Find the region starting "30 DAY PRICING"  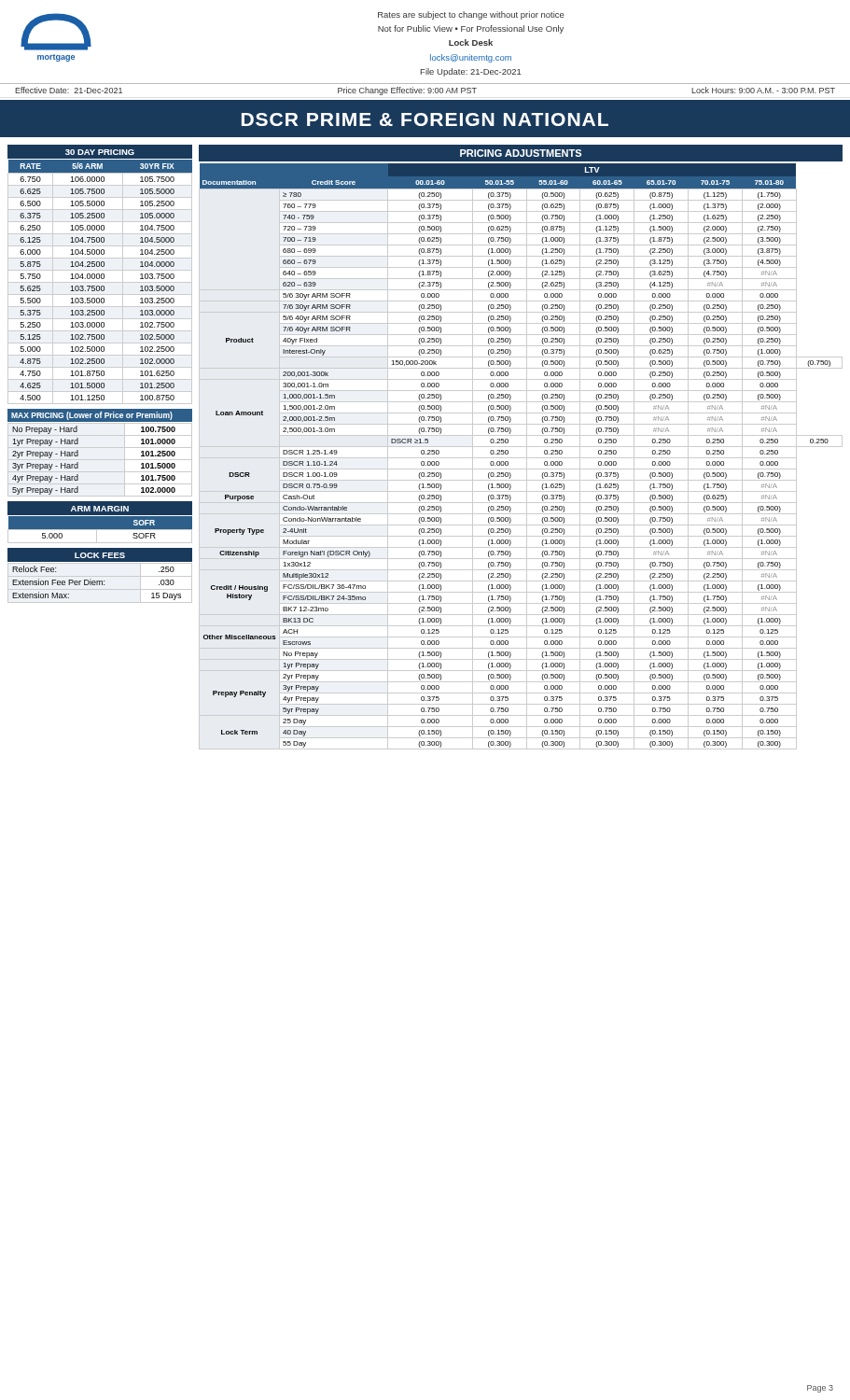coord(100,152)
